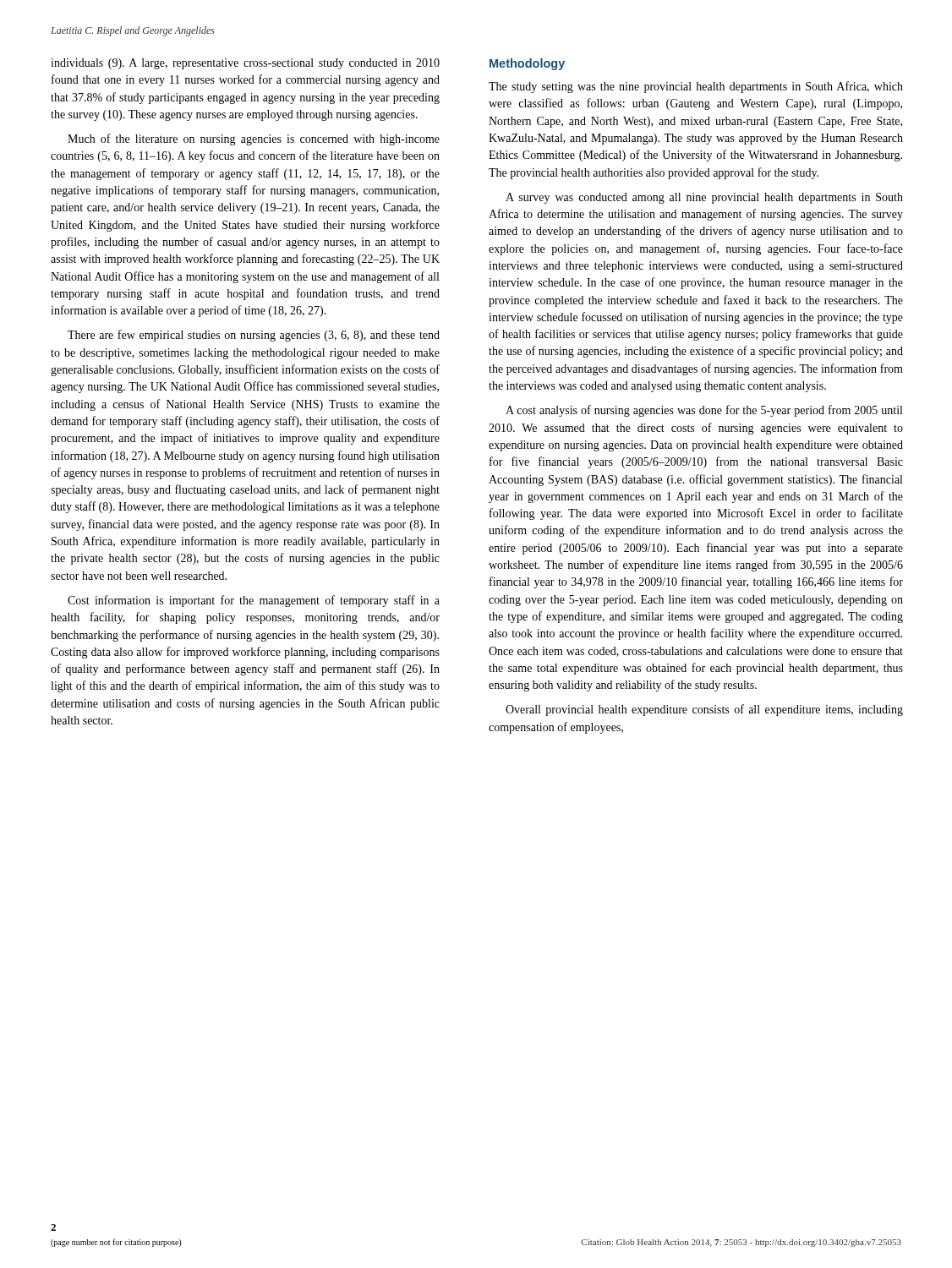Locate the text block with the text "individuals (9). A"
The image size is (952, 1268).
[x=245, y=89]
